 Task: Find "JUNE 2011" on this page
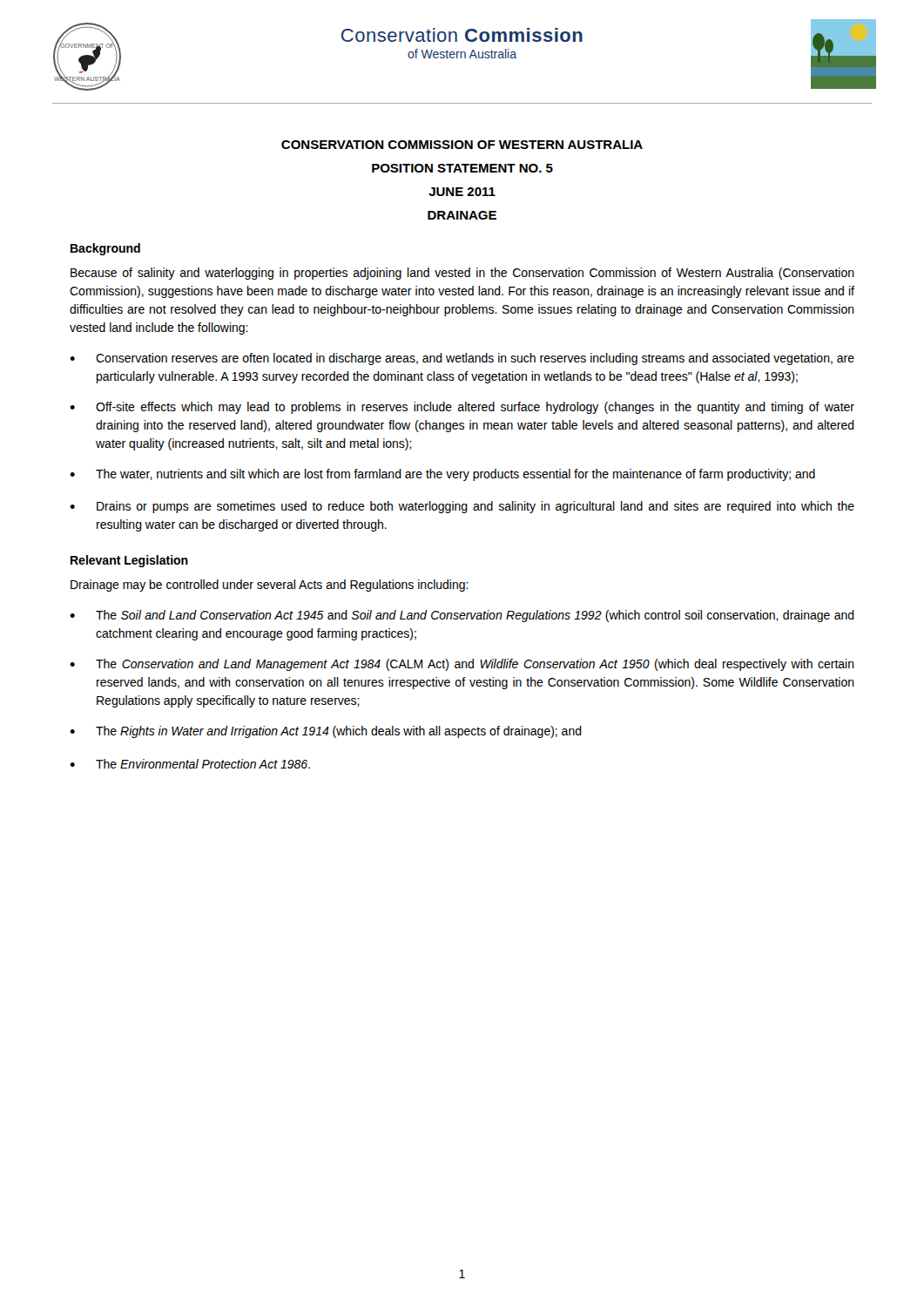pos(462,191)
